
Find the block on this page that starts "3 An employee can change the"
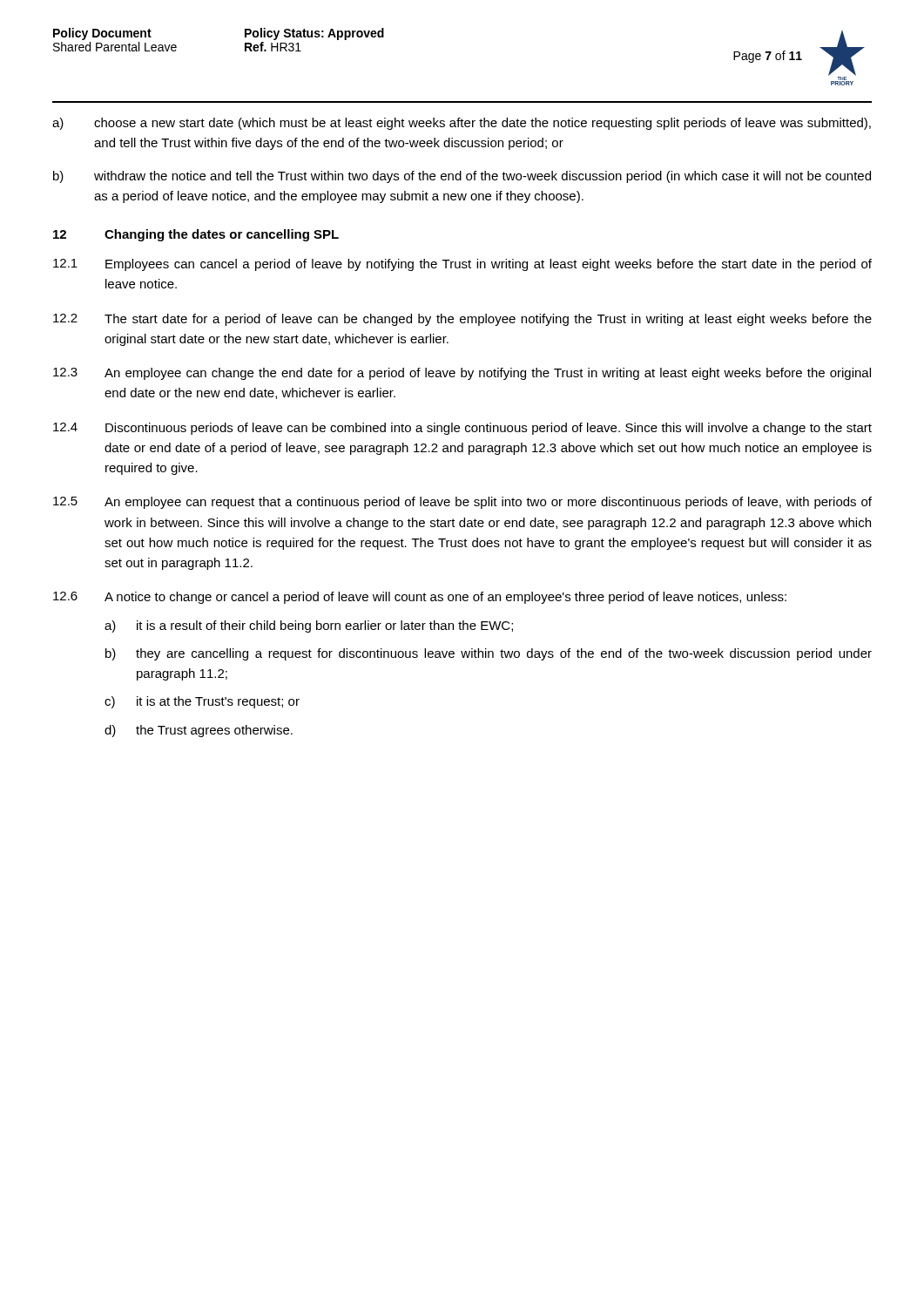point(462,383)
